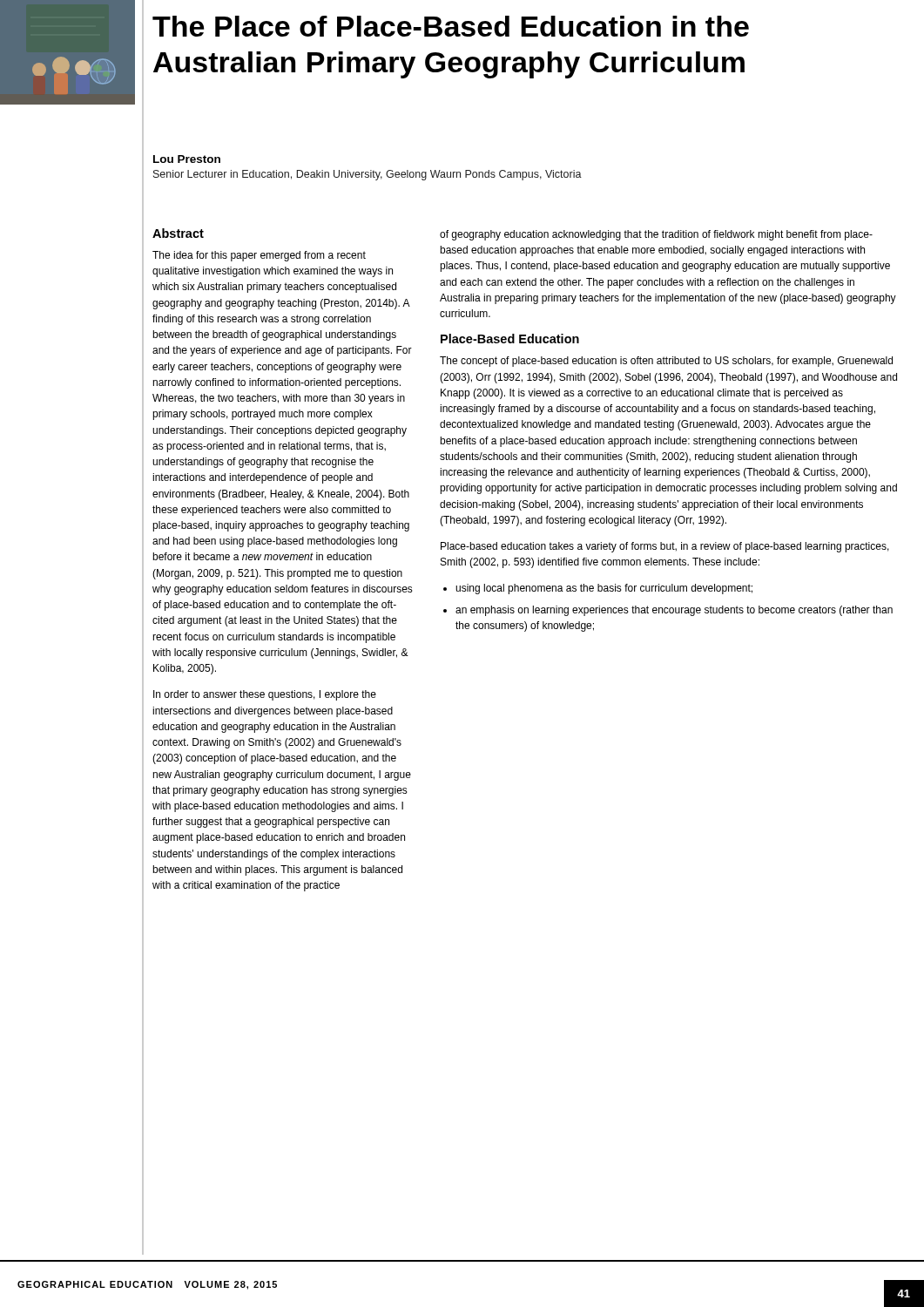
Task: Locate the photo
Action: pyautogui.click(x=67, y=52)
